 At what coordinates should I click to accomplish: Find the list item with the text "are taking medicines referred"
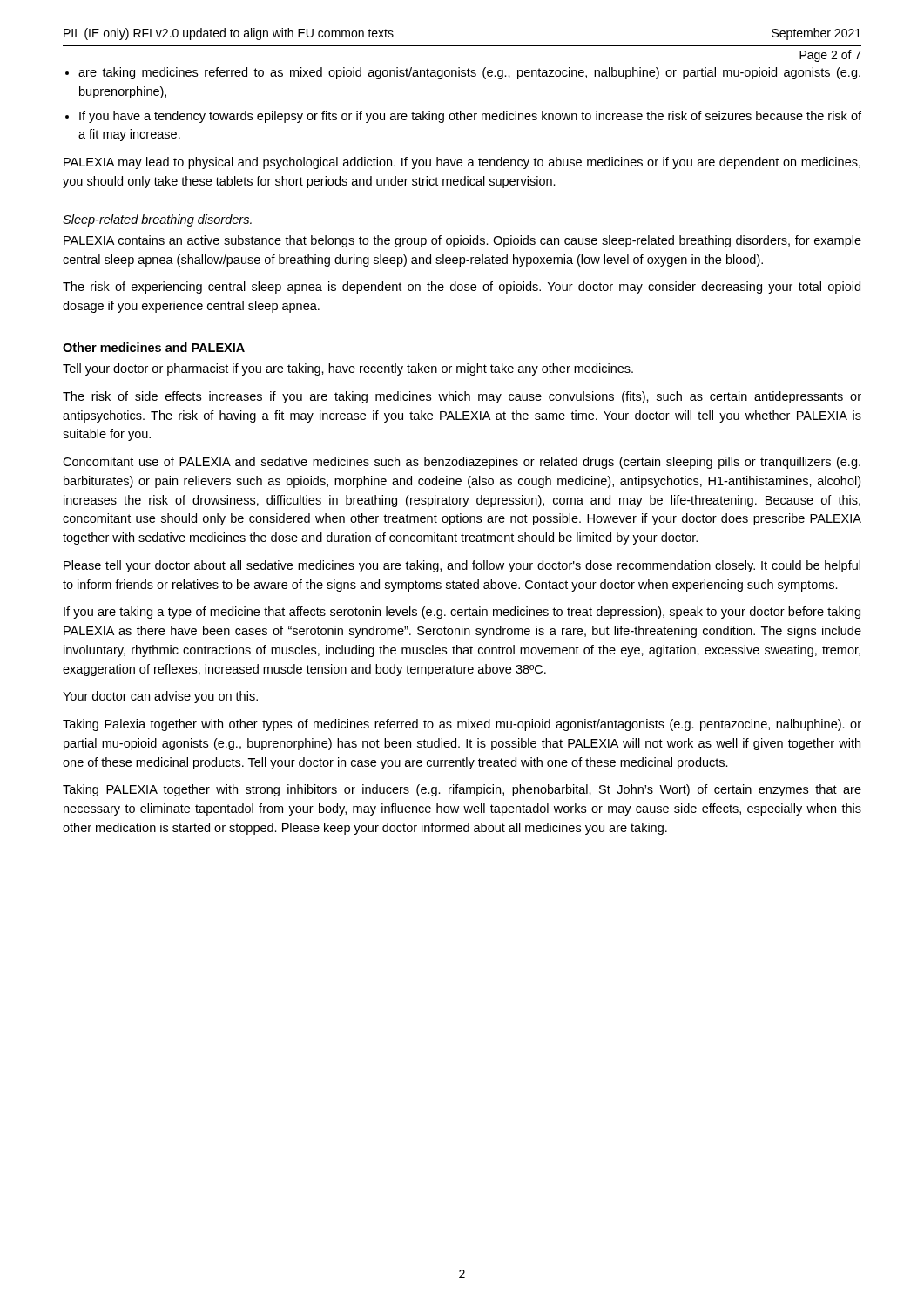point(470,82)
